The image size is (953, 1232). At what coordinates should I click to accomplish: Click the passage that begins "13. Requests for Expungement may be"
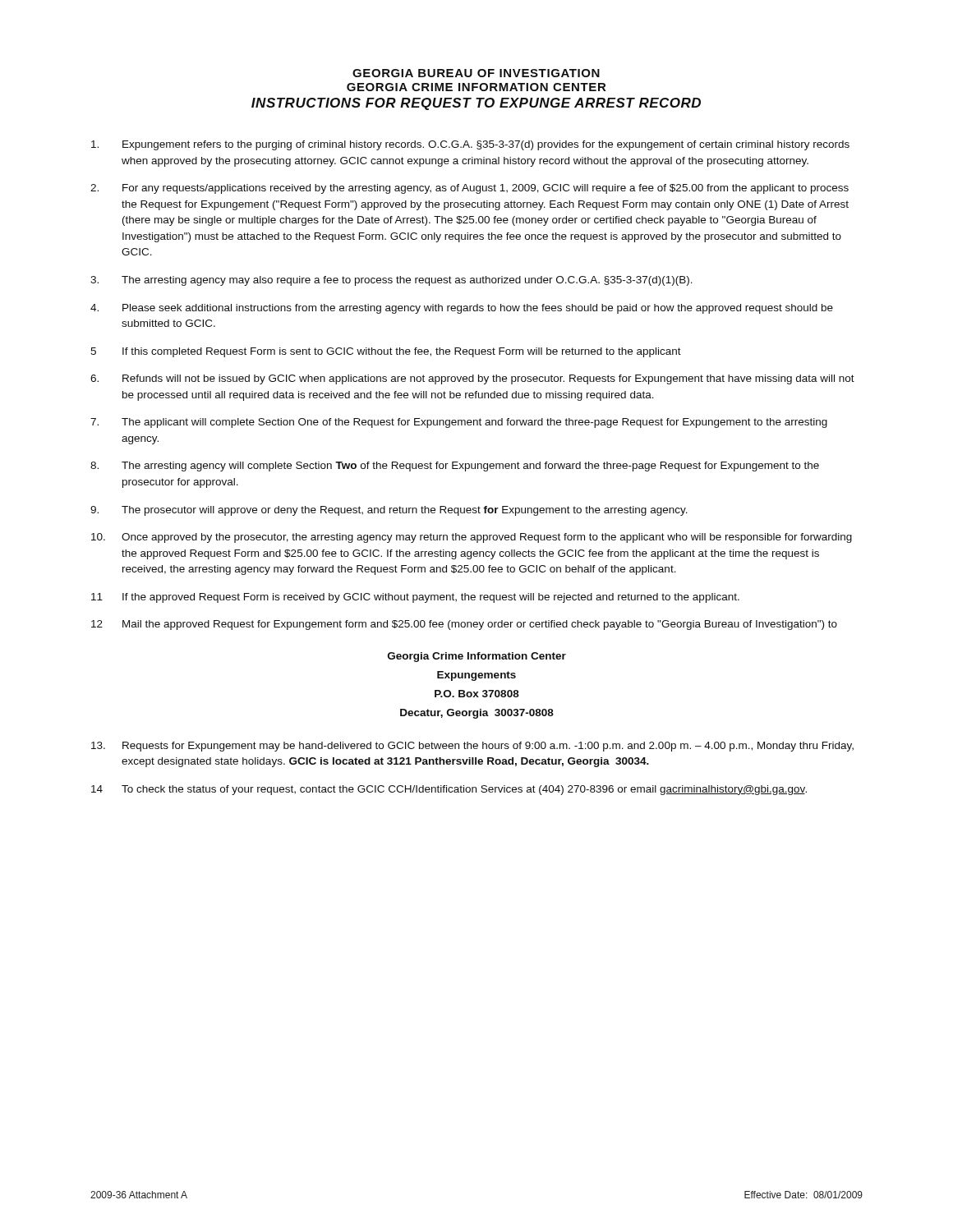(476, 753)
